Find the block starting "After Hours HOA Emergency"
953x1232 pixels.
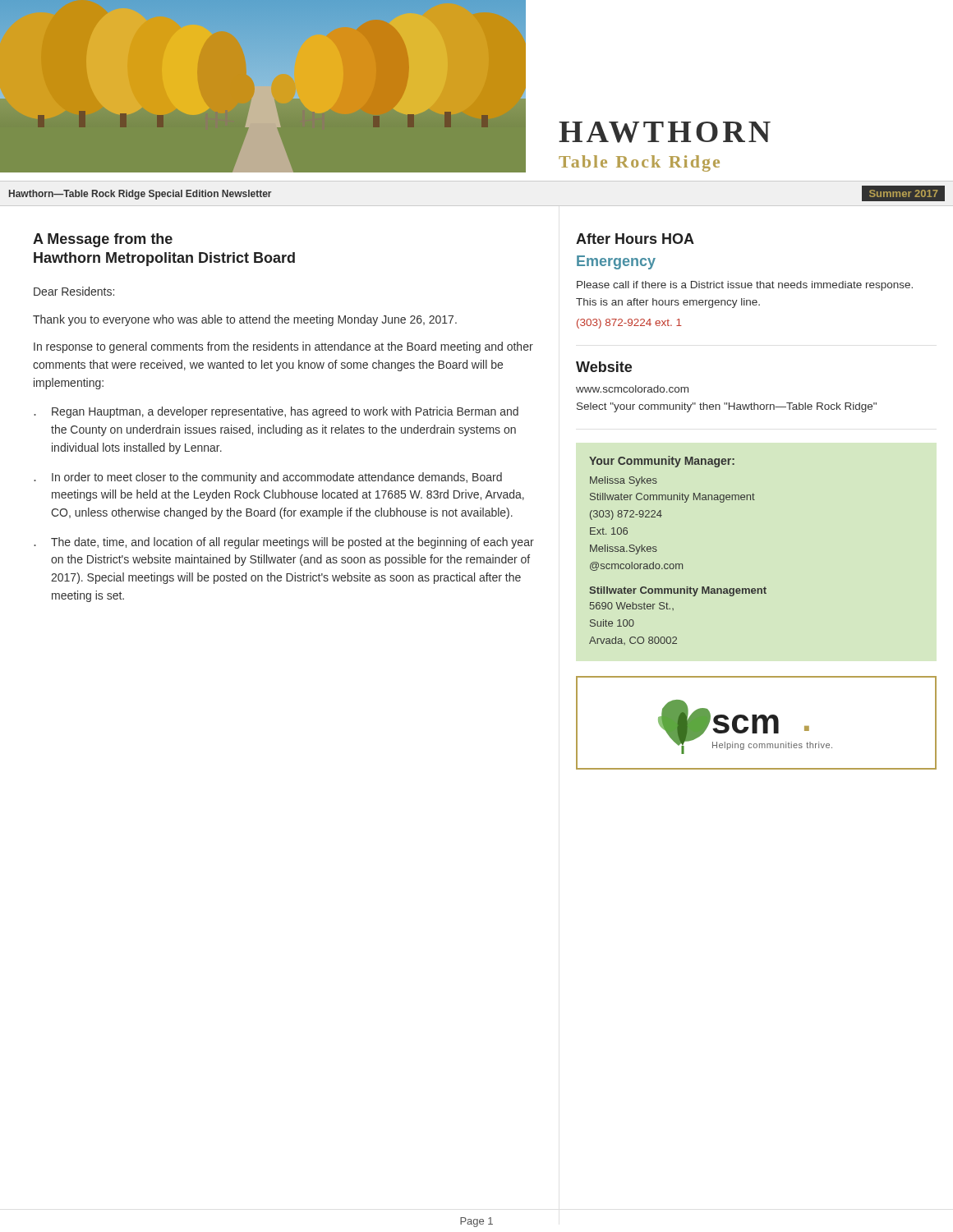pos(635,239)
